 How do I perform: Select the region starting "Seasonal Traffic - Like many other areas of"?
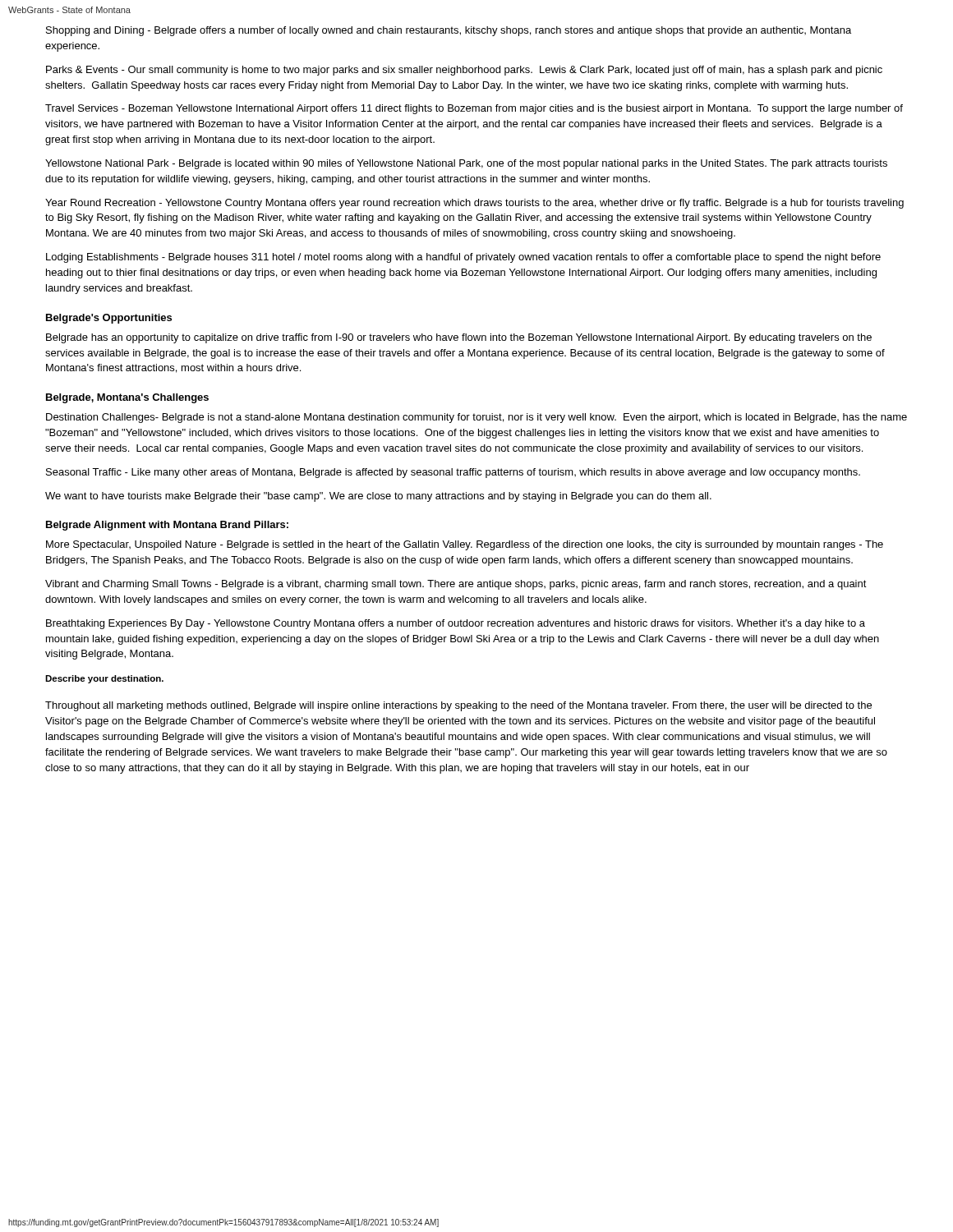tap(453, 472)
